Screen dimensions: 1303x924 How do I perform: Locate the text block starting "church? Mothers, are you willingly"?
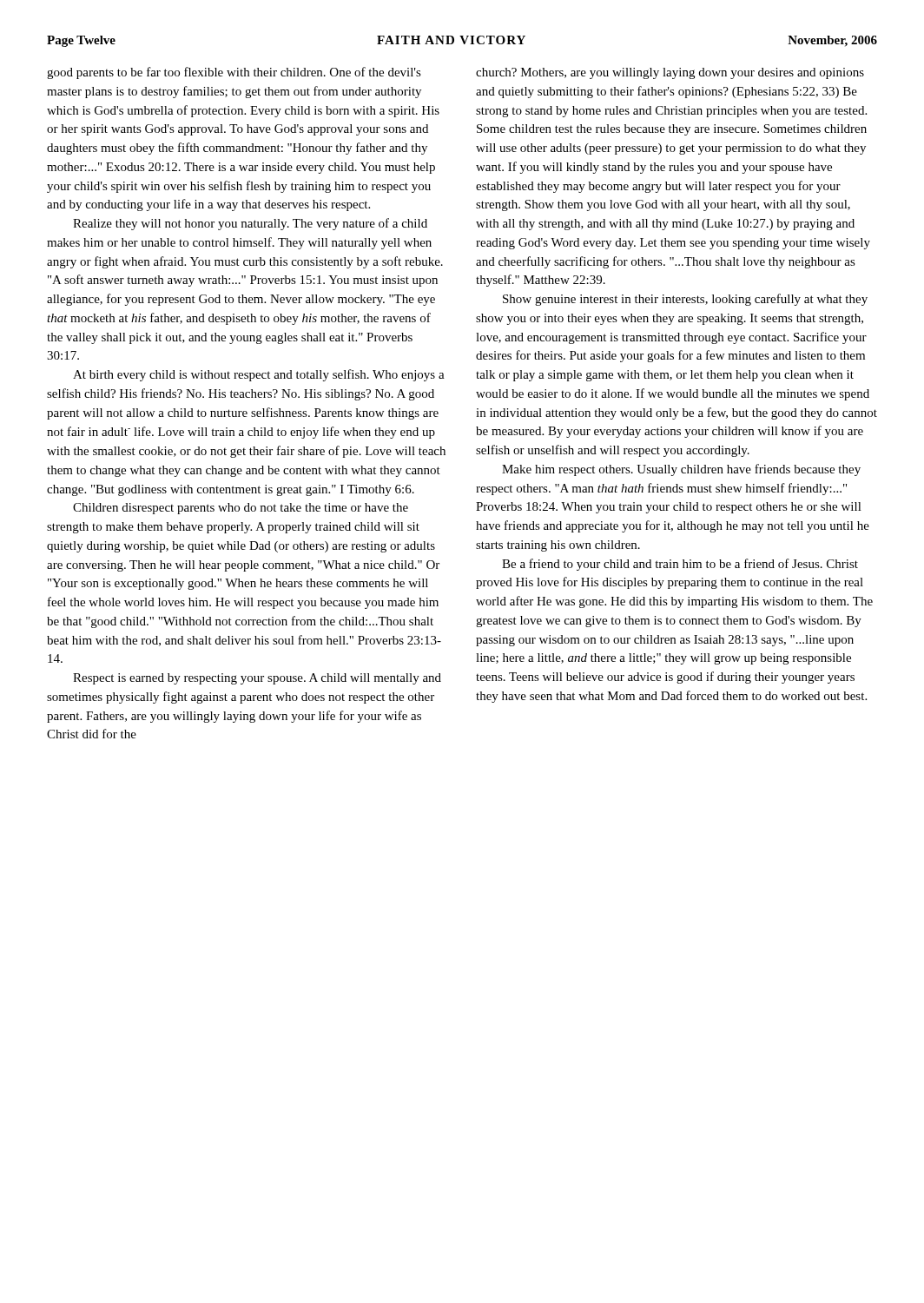(676, 385)
